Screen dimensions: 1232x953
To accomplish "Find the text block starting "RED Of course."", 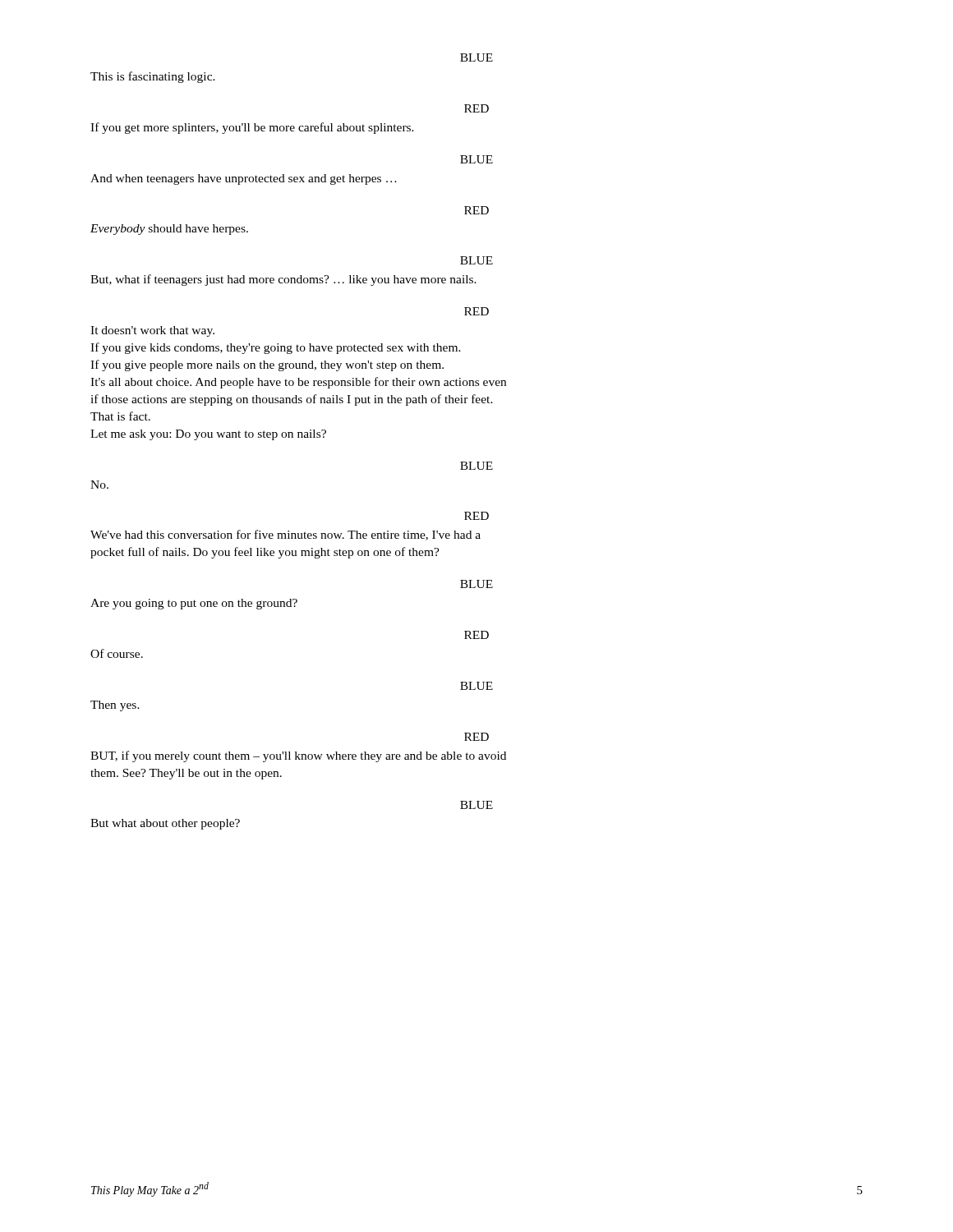I will pos(476,645).
